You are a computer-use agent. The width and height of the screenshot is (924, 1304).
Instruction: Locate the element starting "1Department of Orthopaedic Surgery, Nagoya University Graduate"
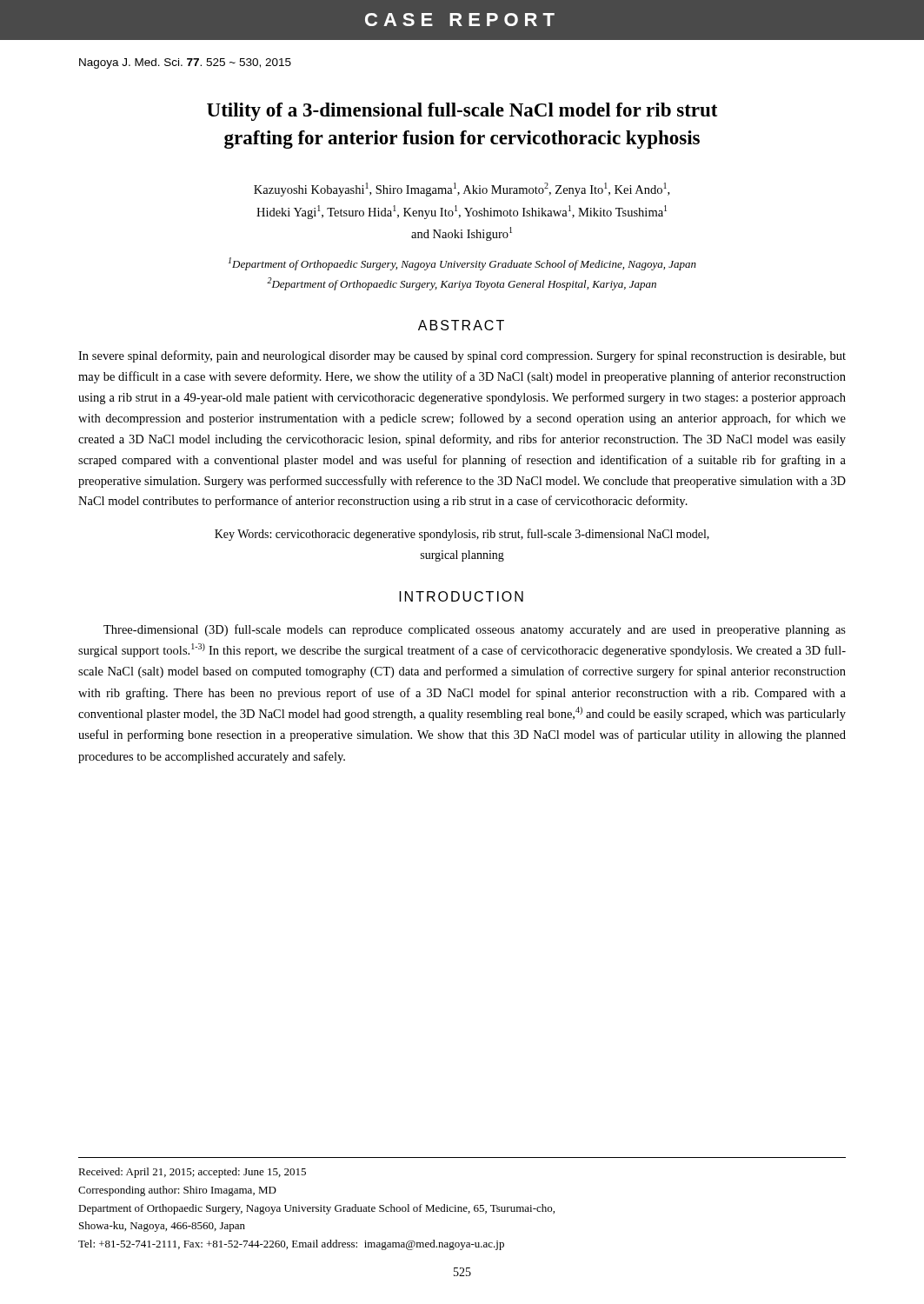pyautogui.click(x=462, y=273)
